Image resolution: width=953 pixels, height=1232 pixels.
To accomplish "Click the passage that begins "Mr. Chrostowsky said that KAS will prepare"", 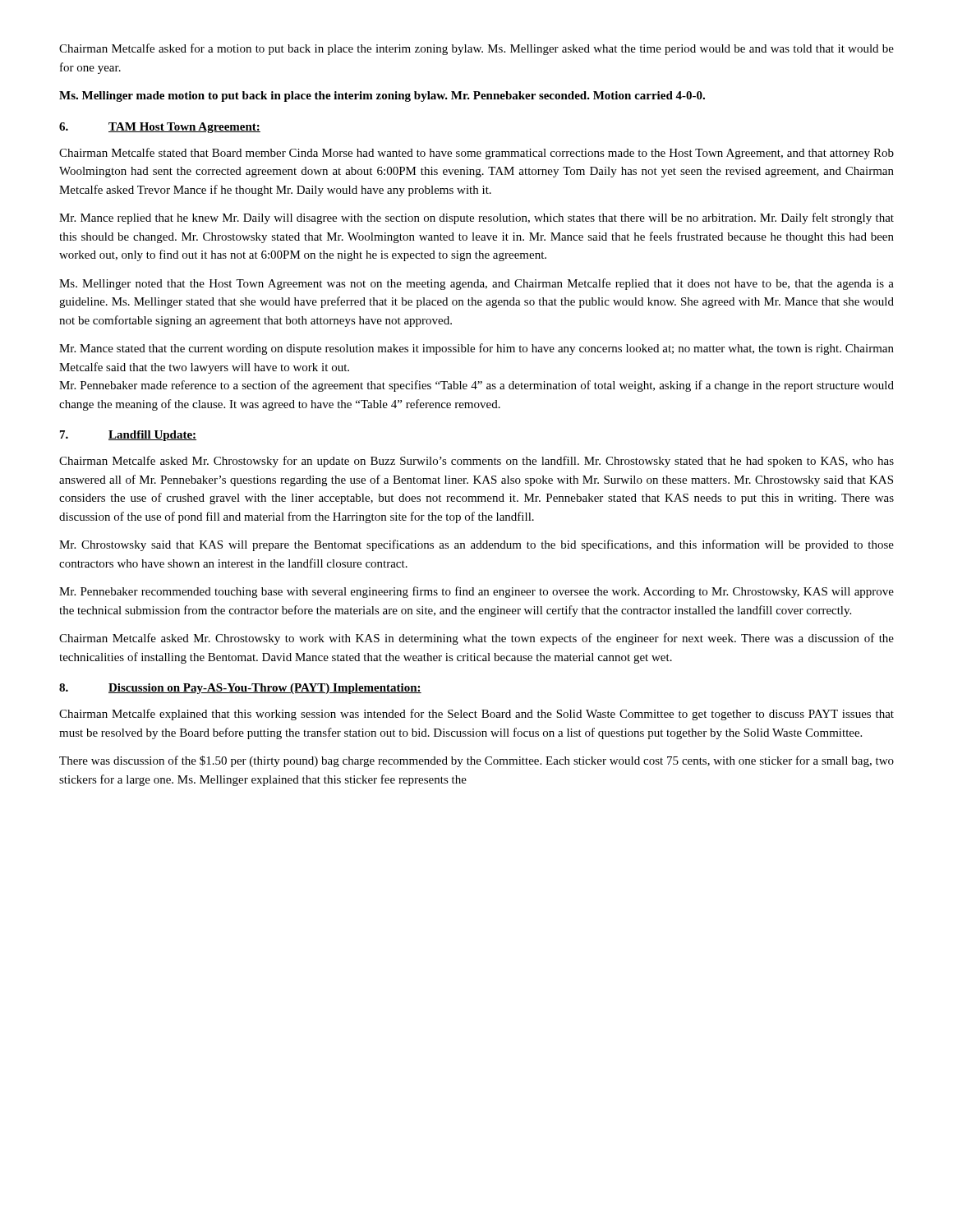I will click(x=476, y=554).
